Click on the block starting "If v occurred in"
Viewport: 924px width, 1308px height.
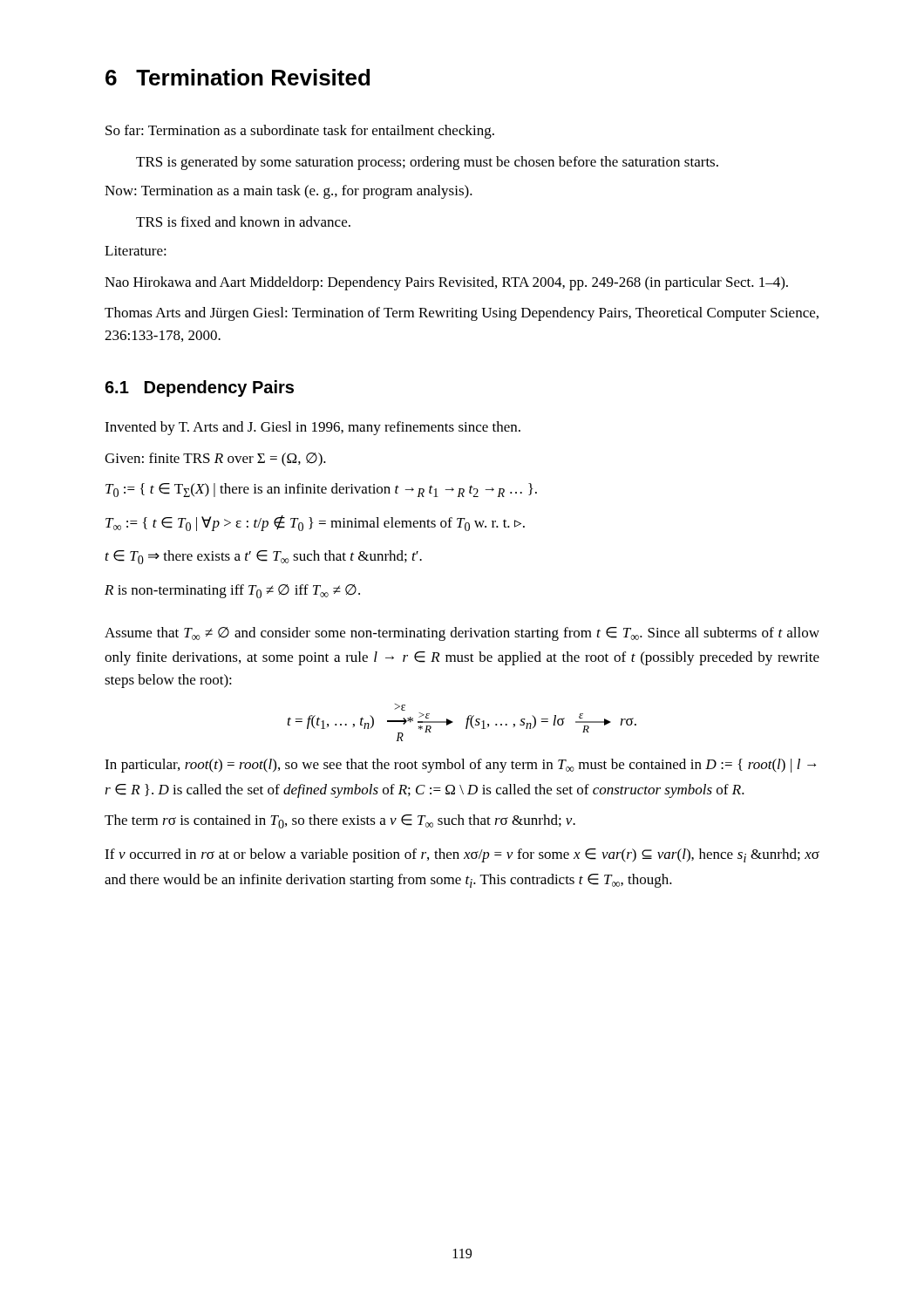coord(462,868)
